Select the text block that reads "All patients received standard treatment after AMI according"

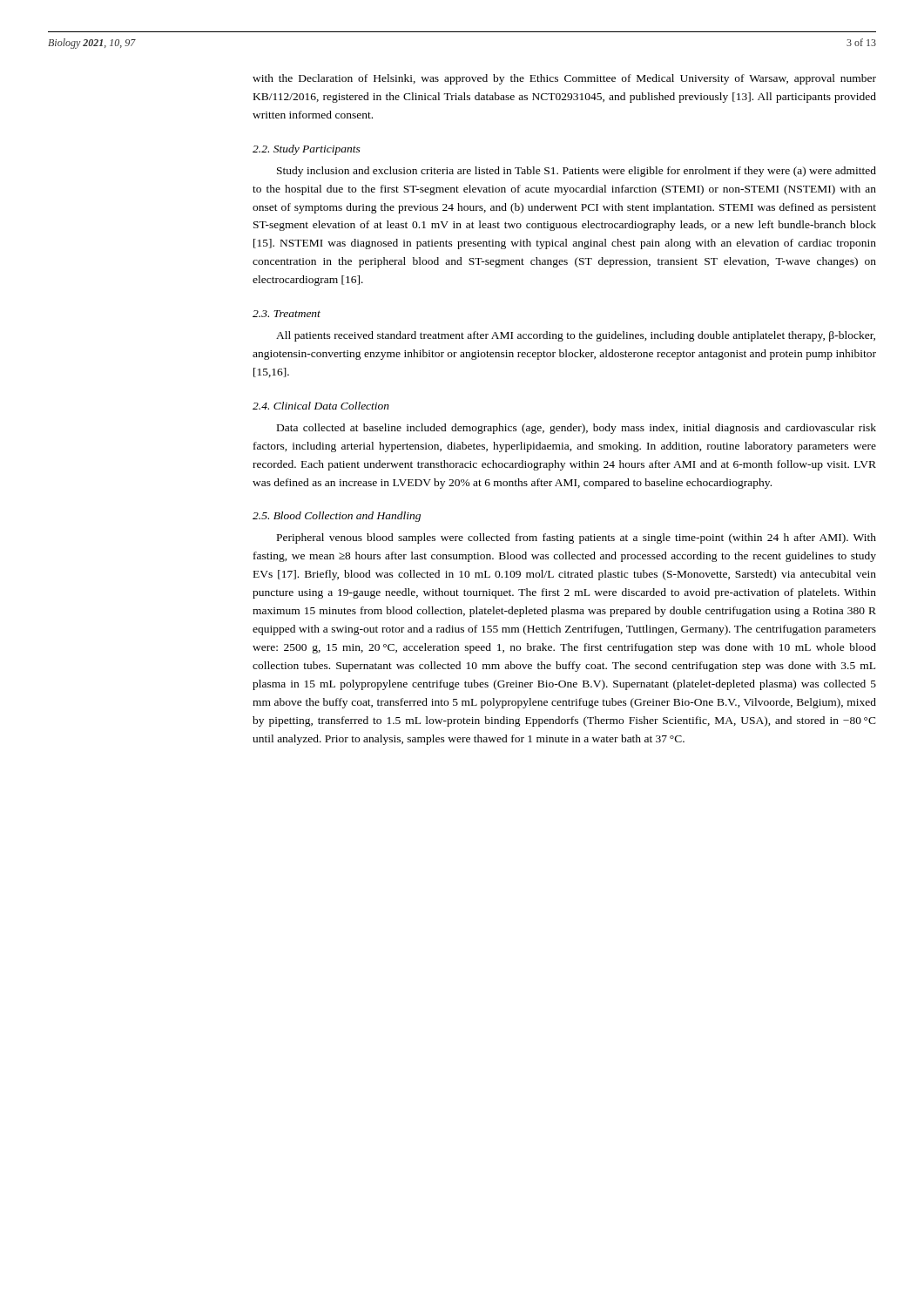click(x=564, y=354)
